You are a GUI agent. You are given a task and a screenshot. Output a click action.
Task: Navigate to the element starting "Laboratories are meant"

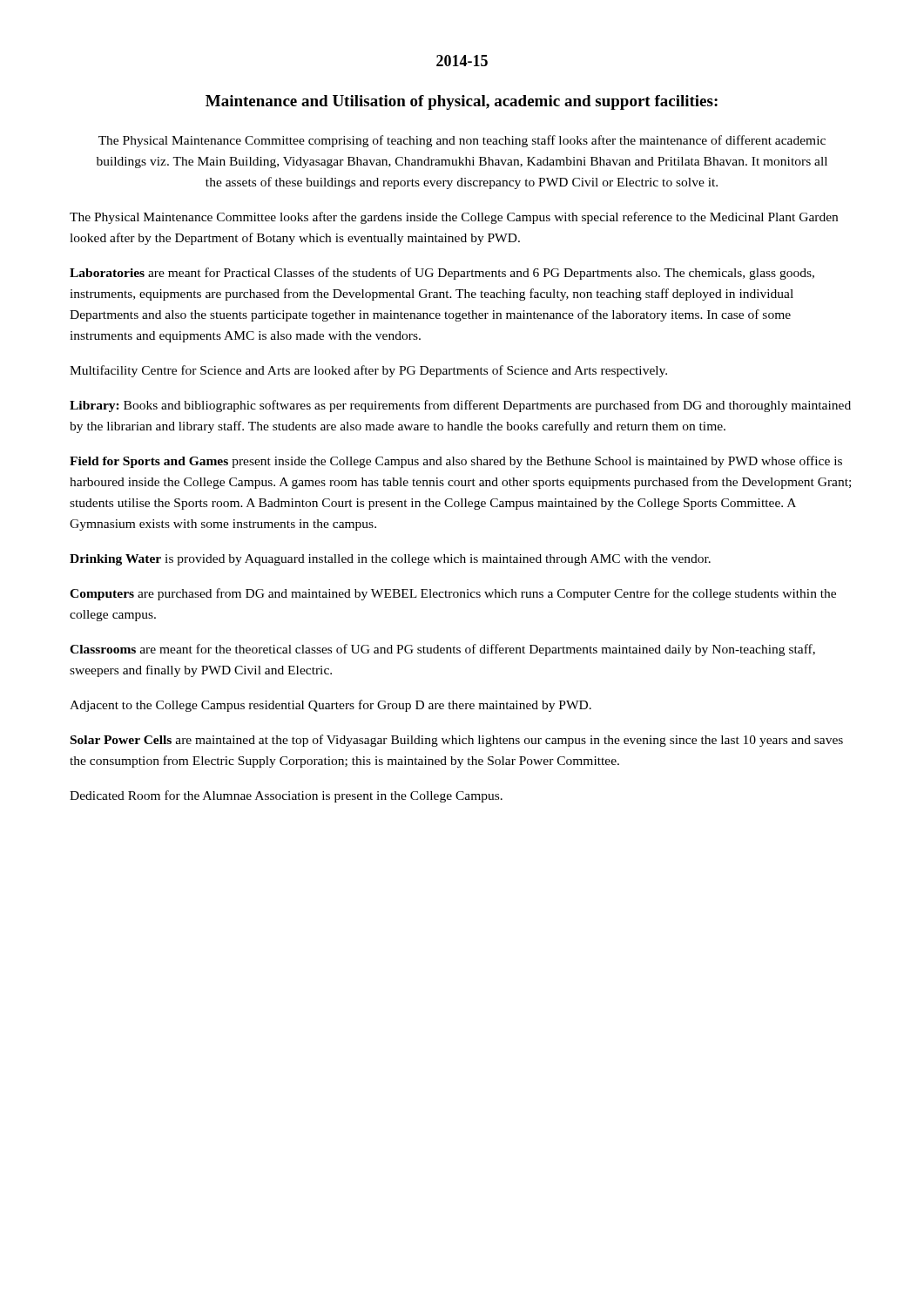tap(442, 304)
